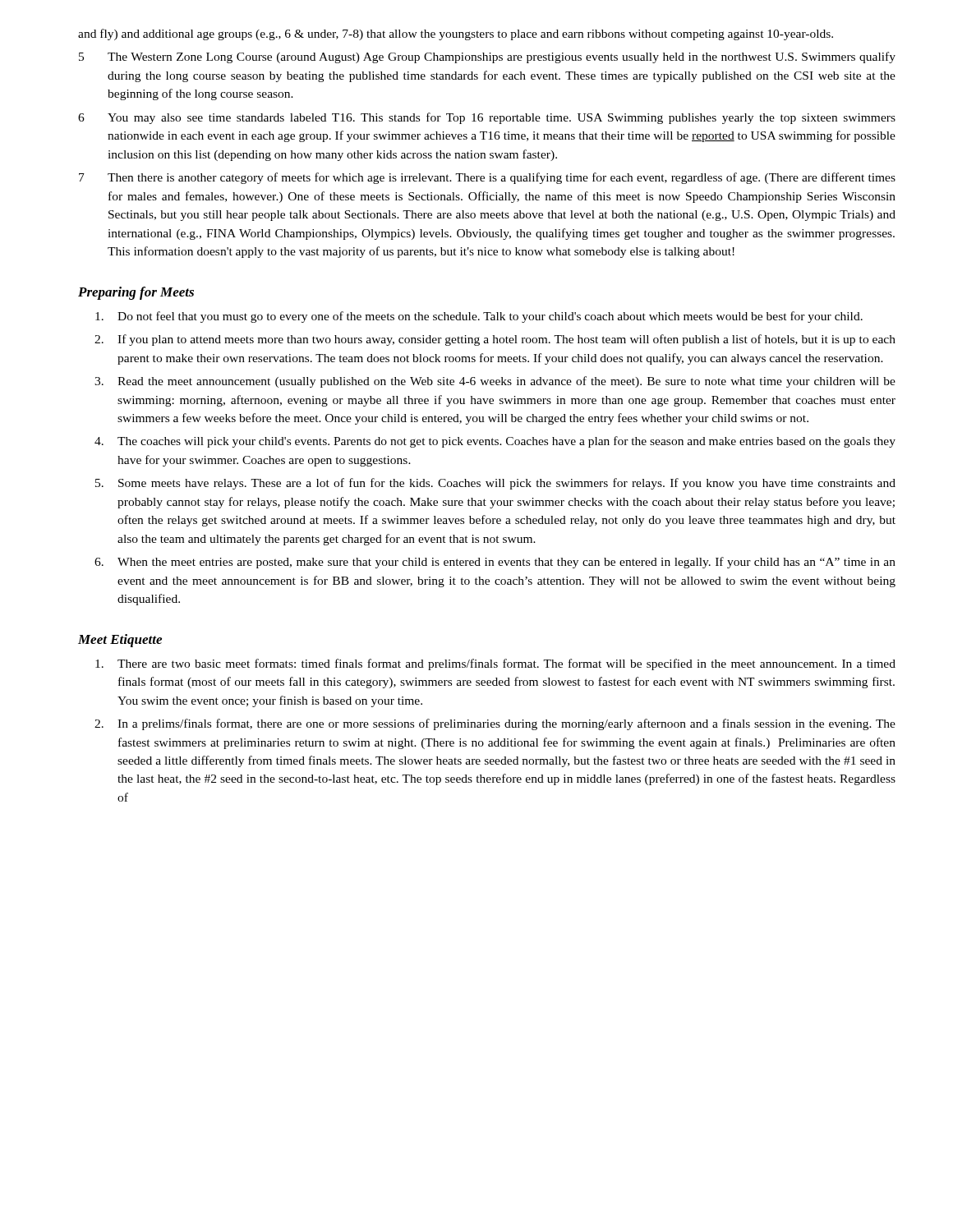The height and width of the screenshot is (1232, 953).
Task: Find the list item containing "6 You may also see time"
Action: (487, 136)
